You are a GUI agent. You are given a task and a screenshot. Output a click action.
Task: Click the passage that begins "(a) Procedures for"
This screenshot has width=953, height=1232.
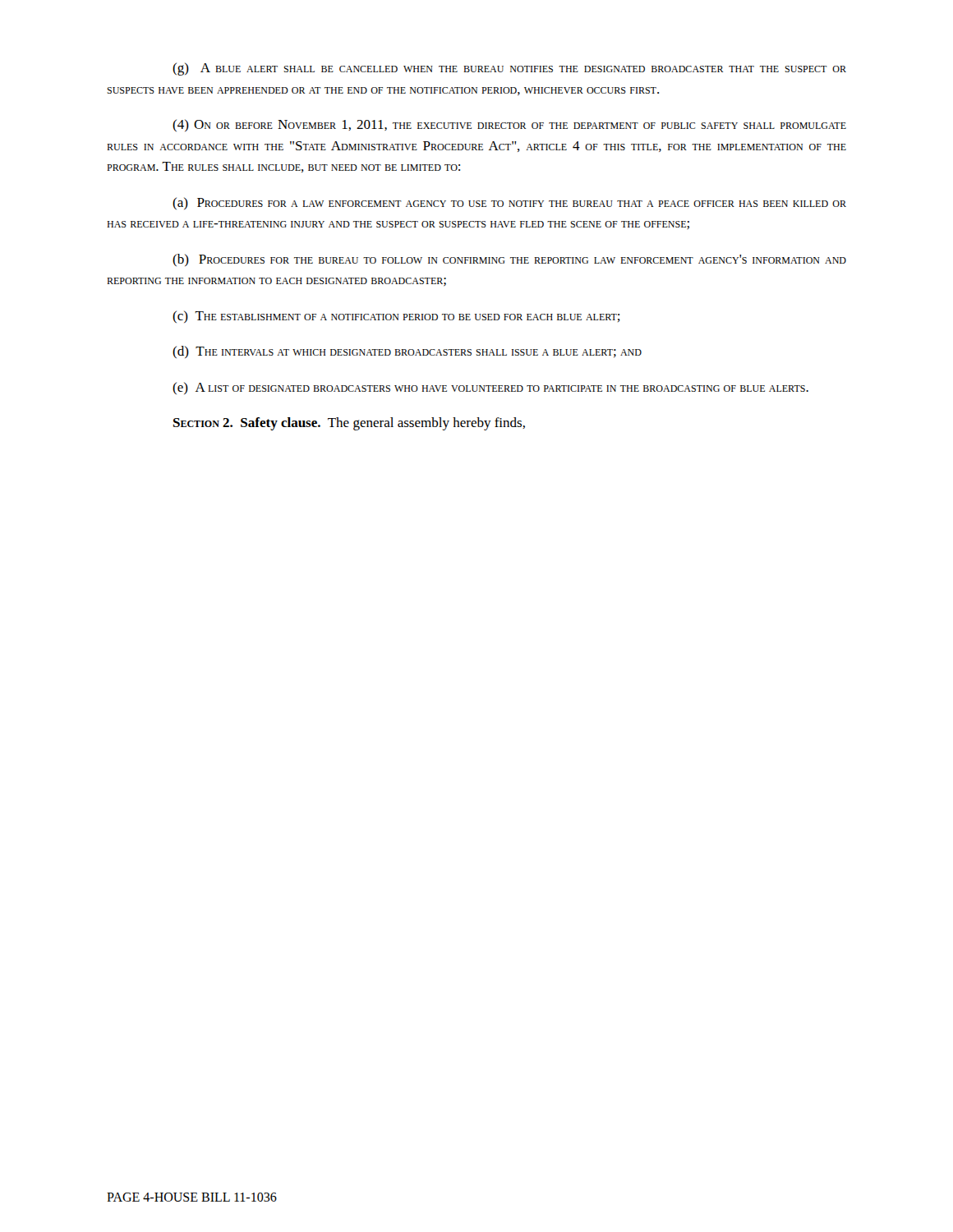click(476, 213)
